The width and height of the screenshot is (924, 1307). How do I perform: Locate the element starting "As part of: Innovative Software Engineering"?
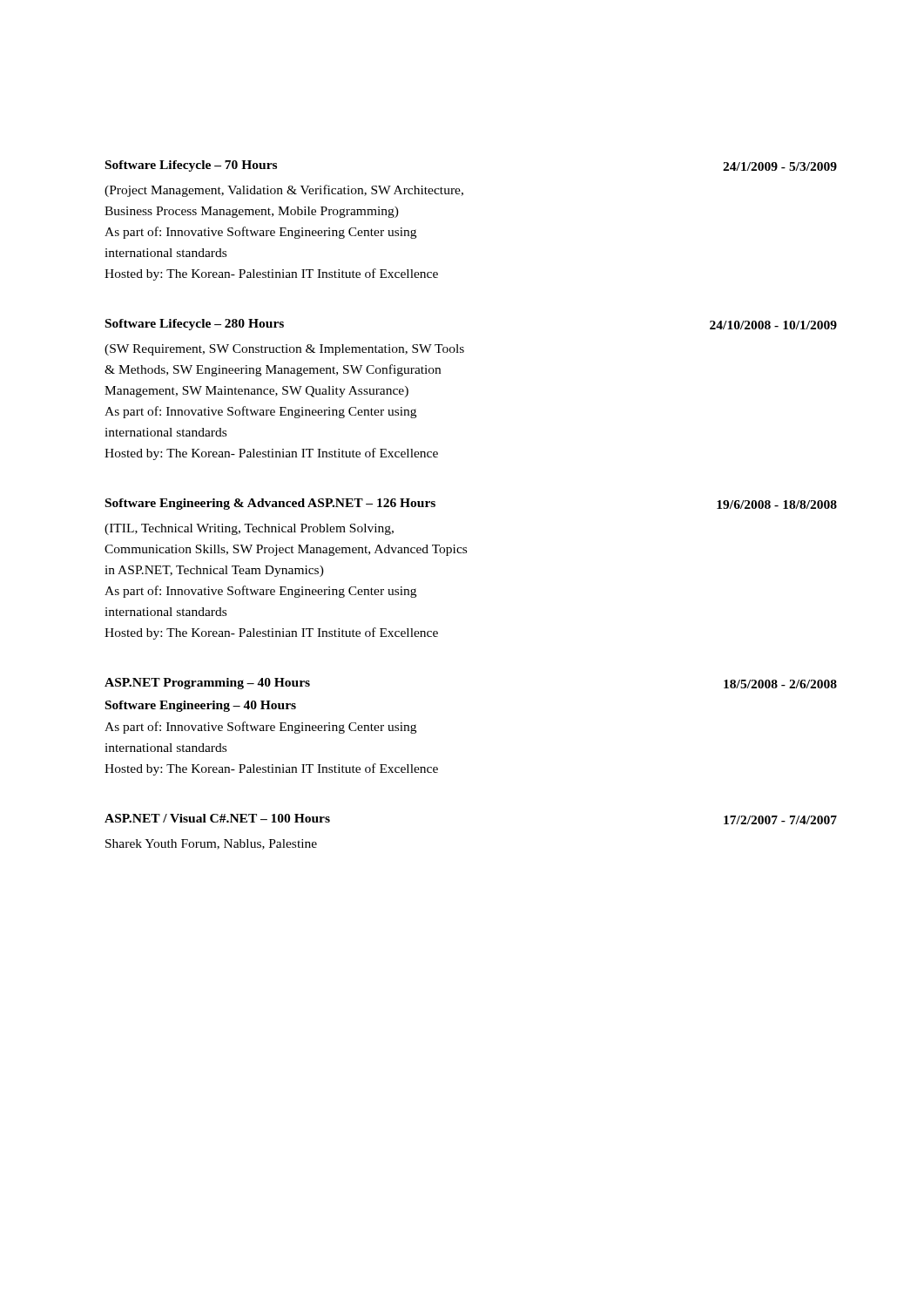[x=260, y=728]
